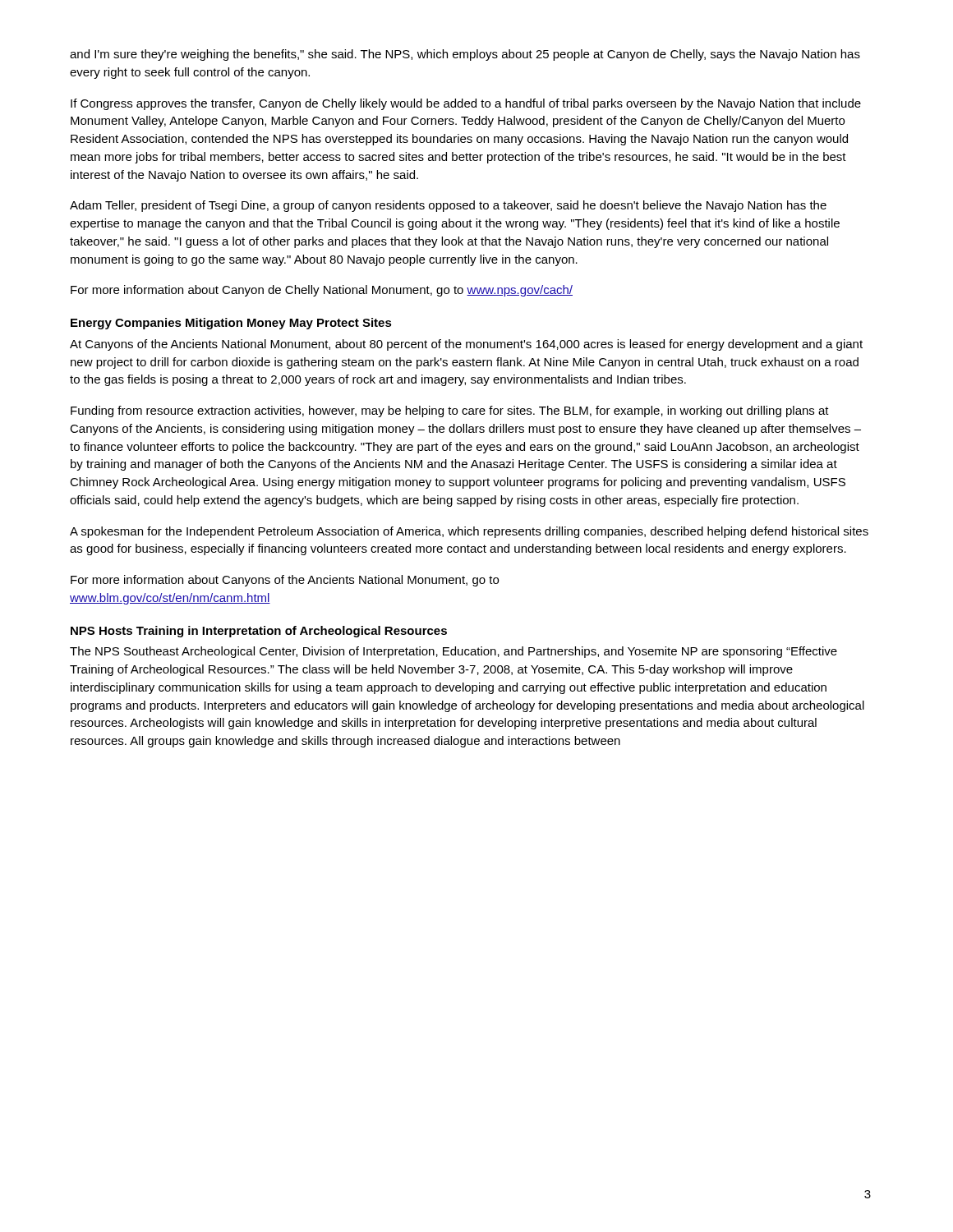Locate the block of text that opens with "Funding from resource extraction activities, however, may be"
Image resolution: width=953 pixels, height=1232 pixels.
coord(465,455)
